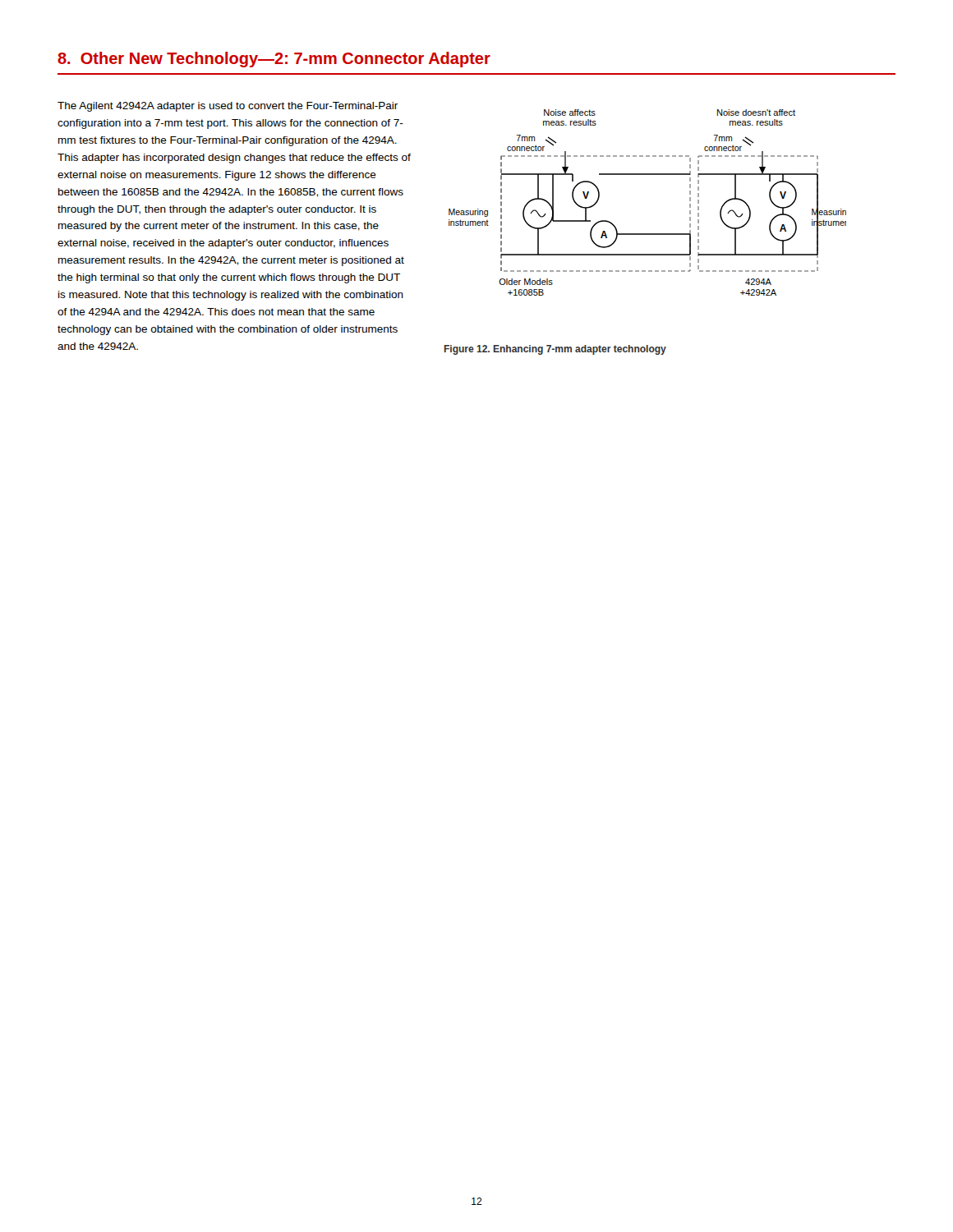Where is the caption that starts "Figure 12. Enhancing"?
This screenshot has width=953, height=1232.
coord(555,349)
